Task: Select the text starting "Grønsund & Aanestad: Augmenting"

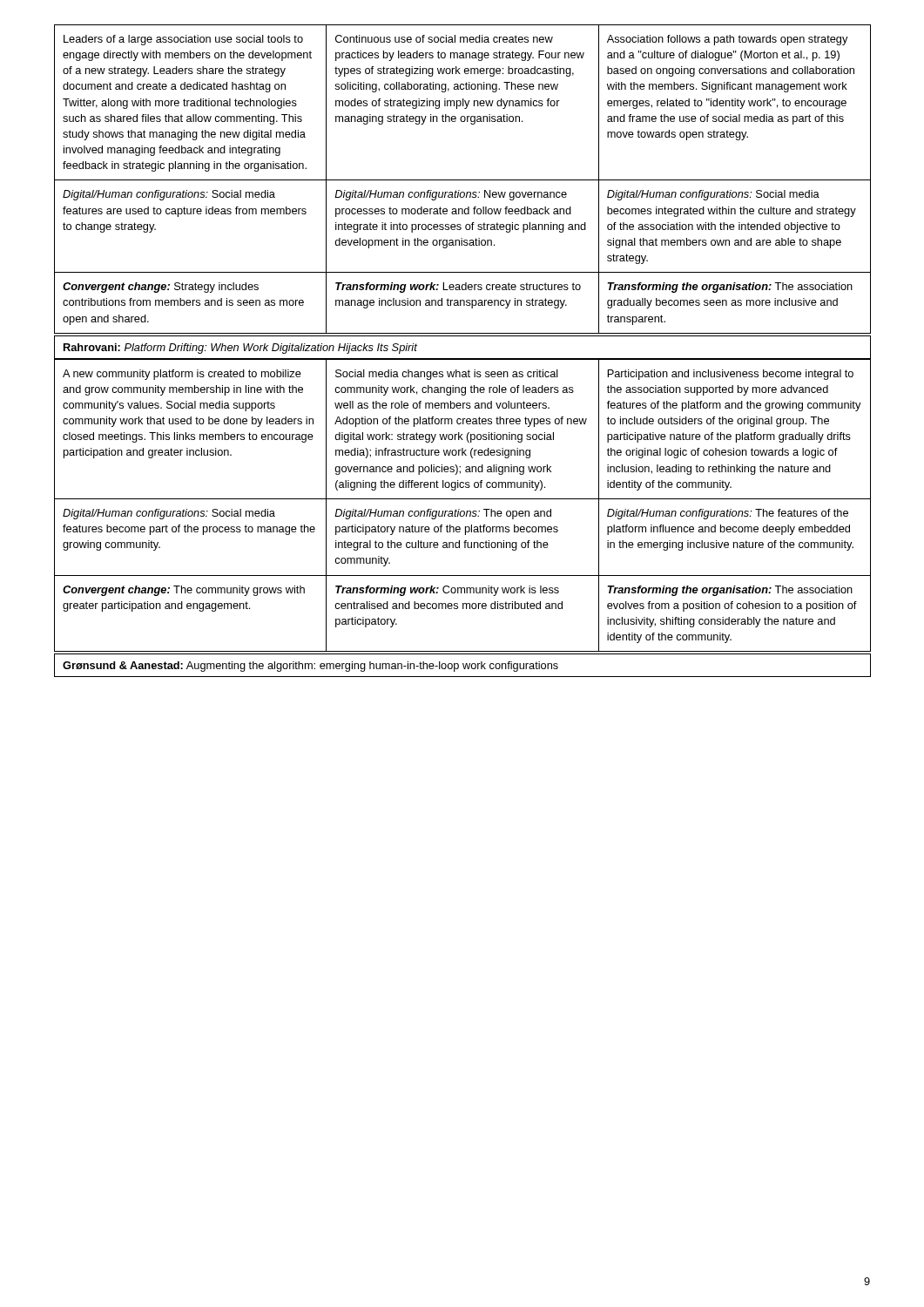Action: 462,665
